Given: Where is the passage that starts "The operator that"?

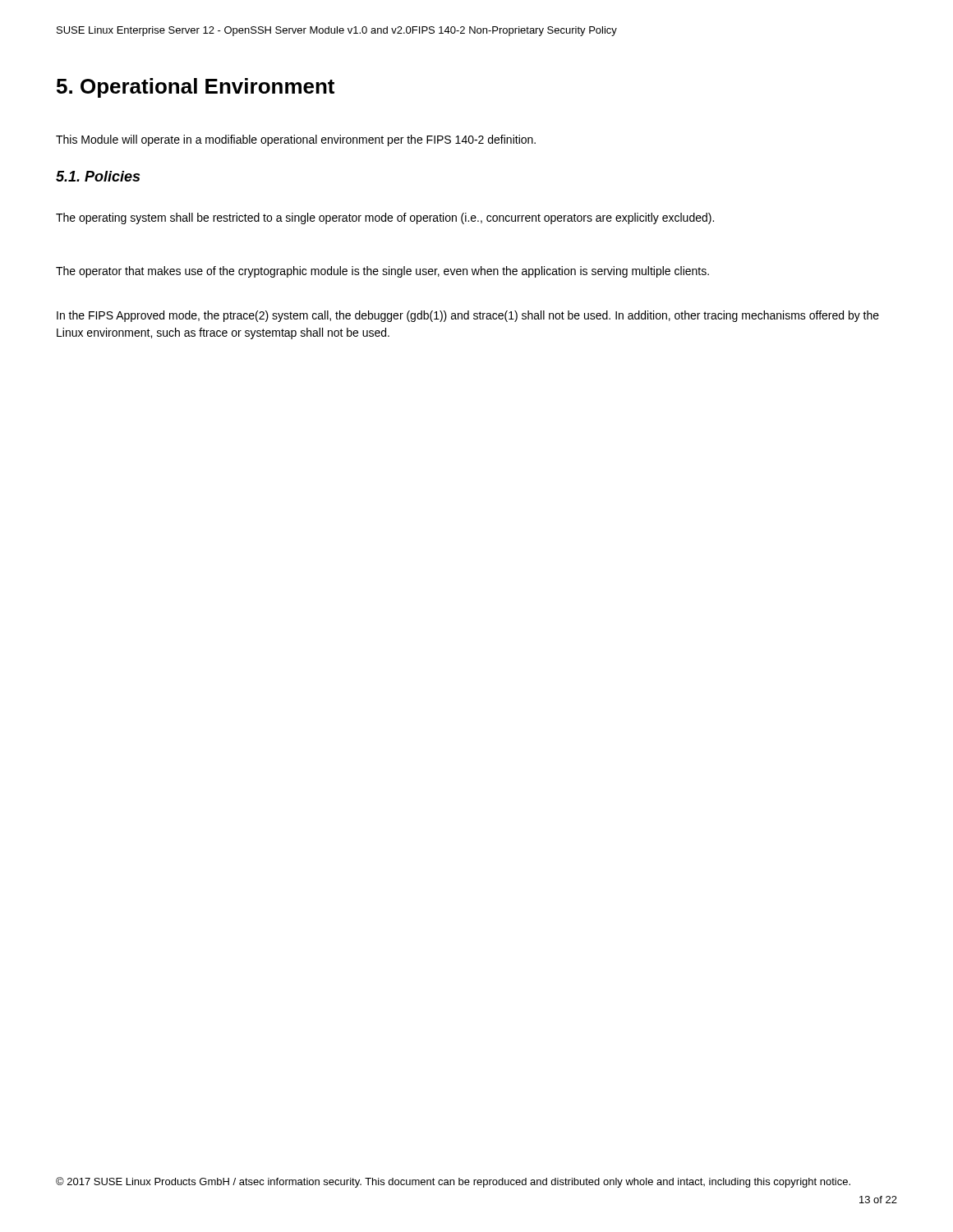Looking at the screenshot, I should tap(383, 271).
